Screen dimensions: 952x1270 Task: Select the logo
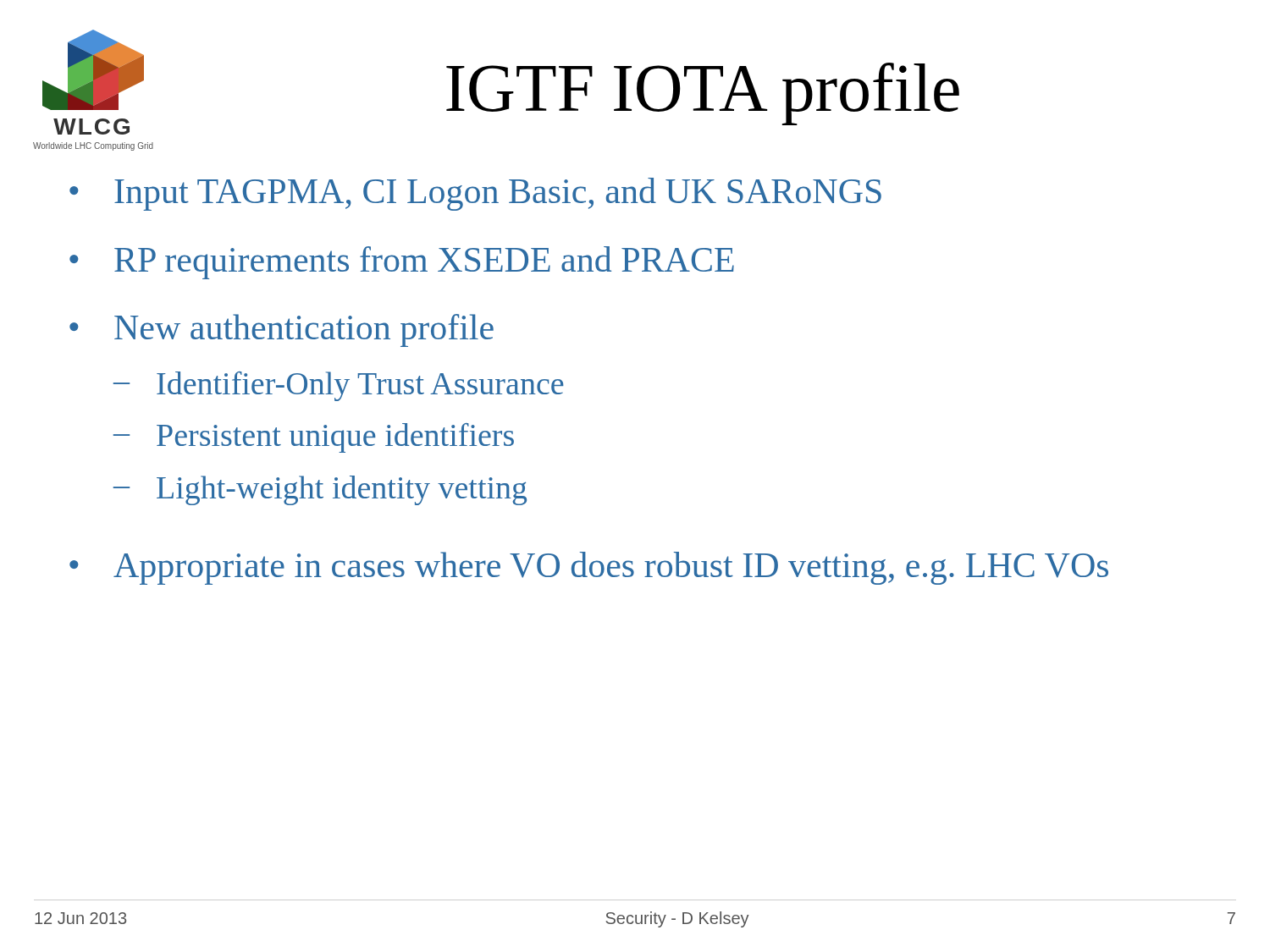tap(93, 88)
